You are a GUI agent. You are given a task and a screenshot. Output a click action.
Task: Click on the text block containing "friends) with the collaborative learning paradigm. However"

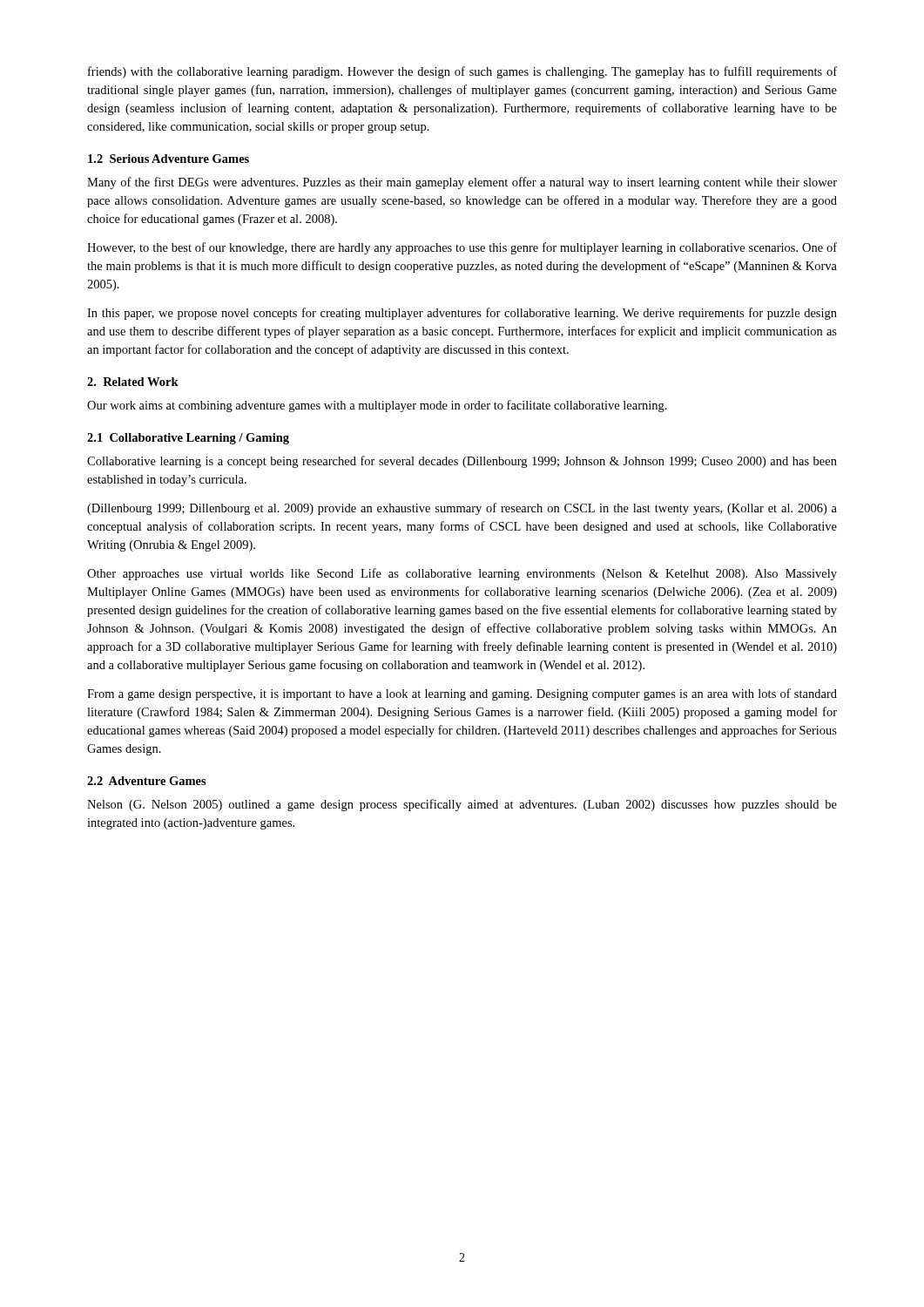click(462, 99)
